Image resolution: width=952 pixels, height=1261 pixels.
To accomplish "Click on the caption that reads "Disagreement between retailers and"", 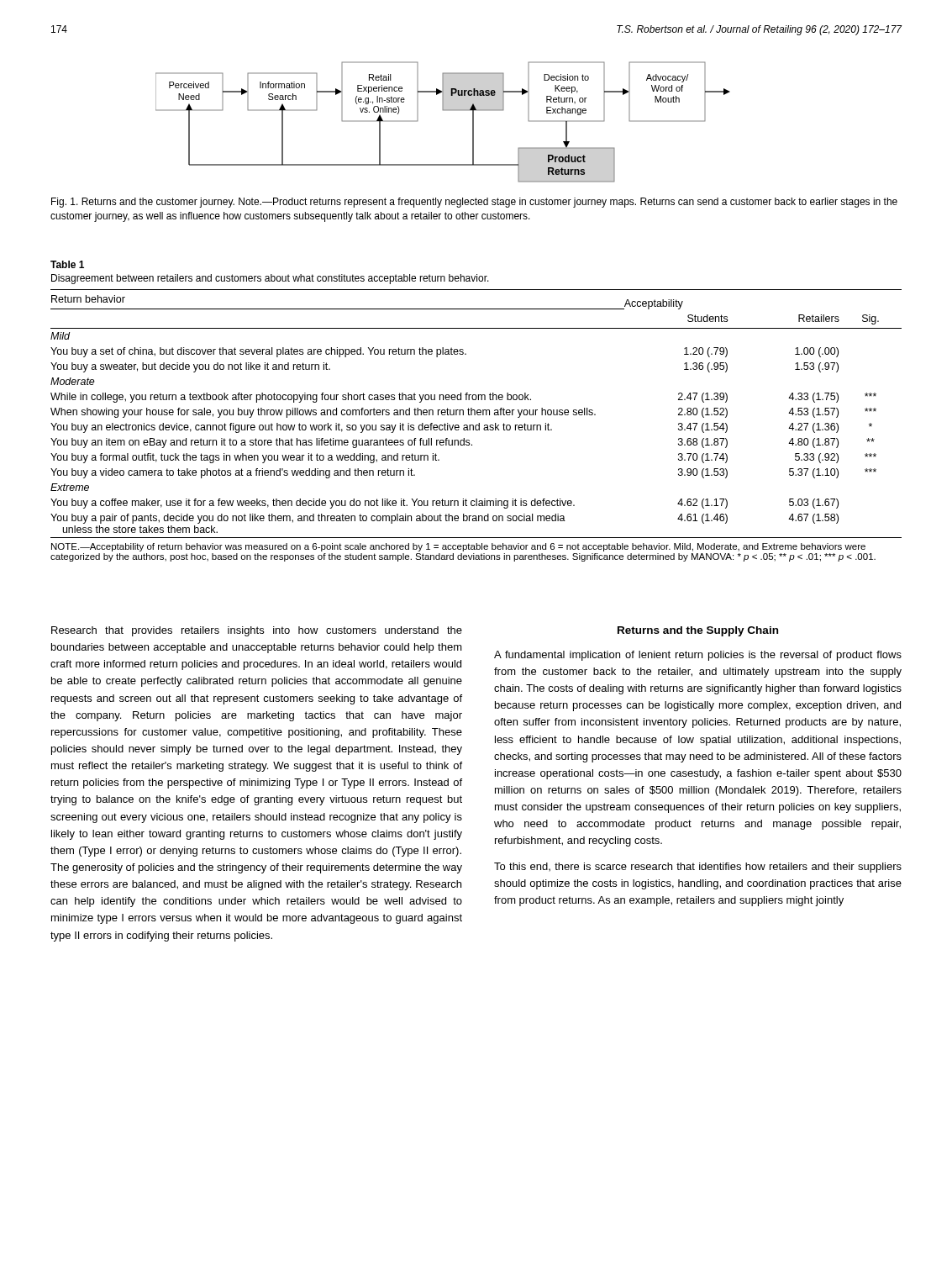I will 270,278.
